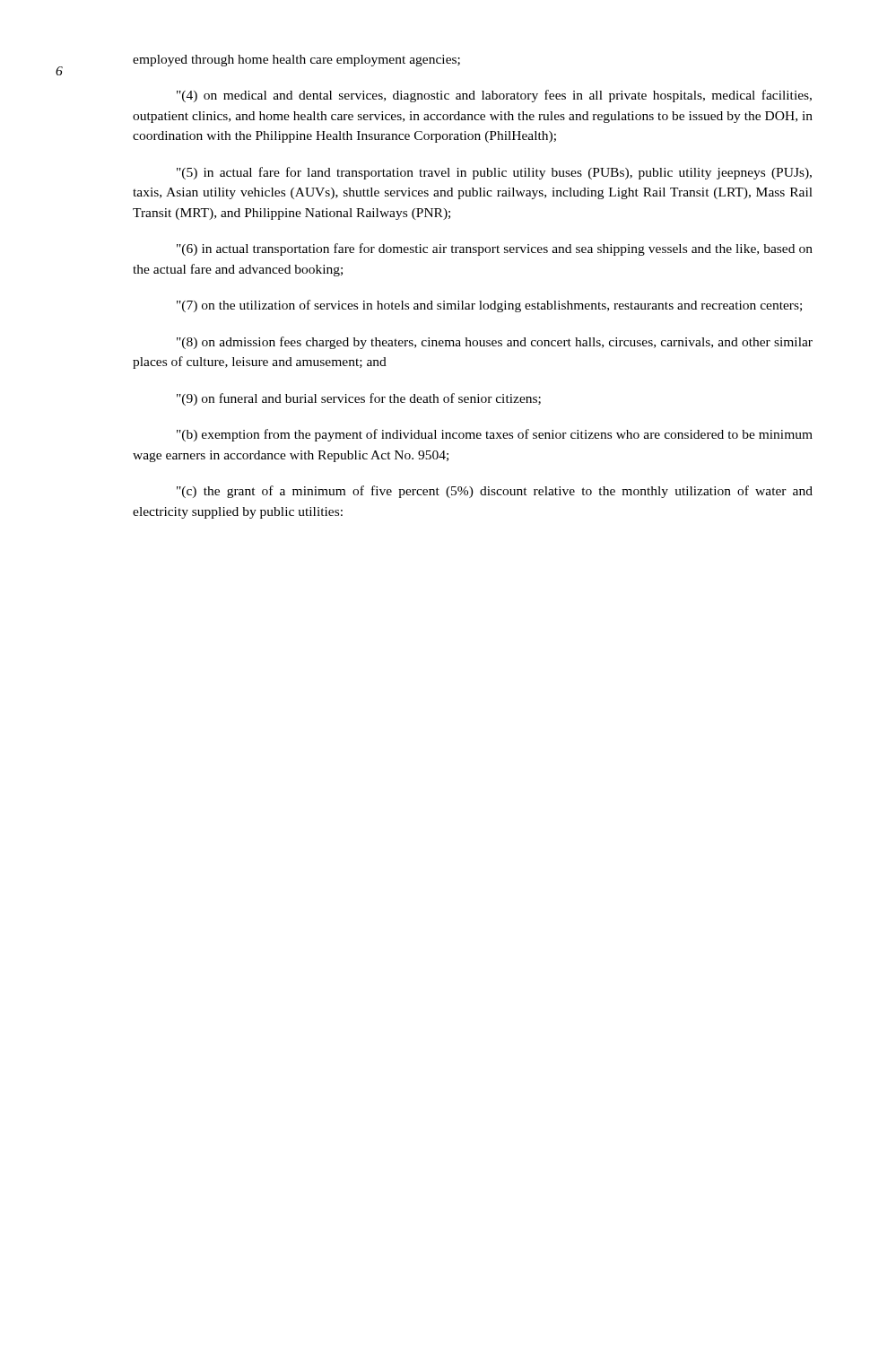Click on the element starting ""(4) on medical and"

click(473, 115)
